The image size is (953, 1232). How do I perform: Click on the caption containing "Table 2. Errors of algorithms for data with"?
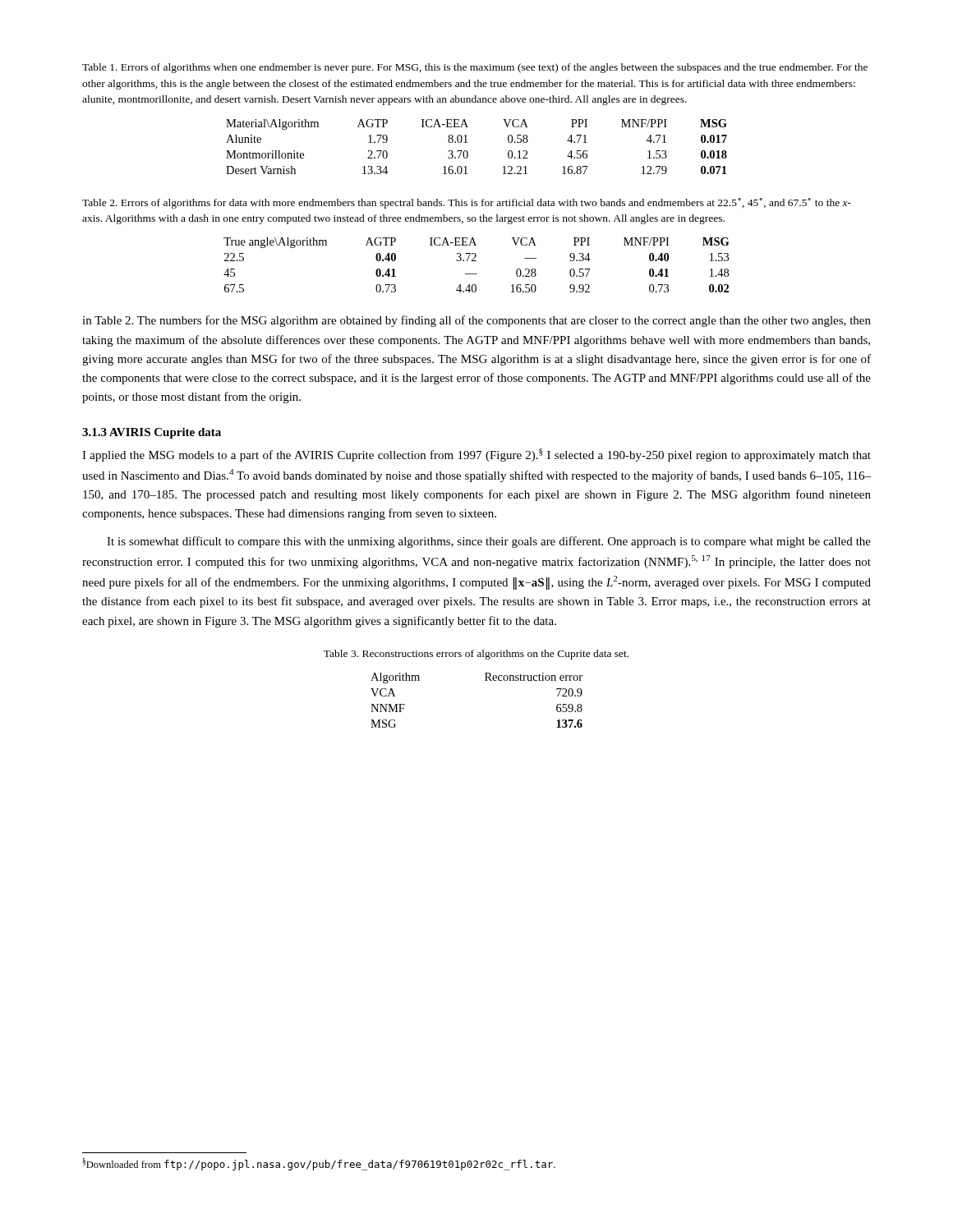[x=467, y=209]
